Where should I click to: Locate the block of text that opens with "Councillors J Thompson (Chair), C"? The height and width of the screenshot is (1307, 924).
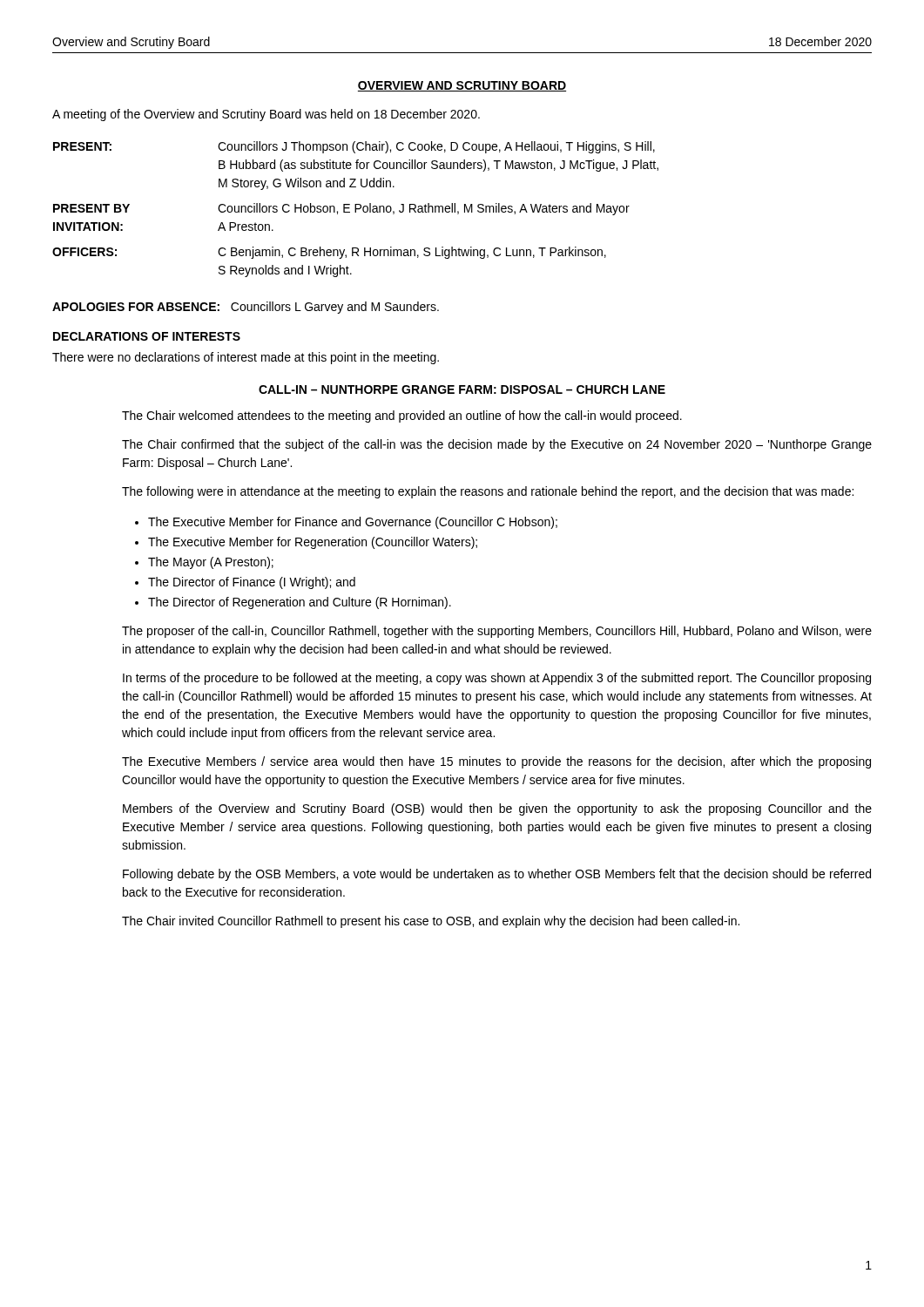(x=439, y=164)
